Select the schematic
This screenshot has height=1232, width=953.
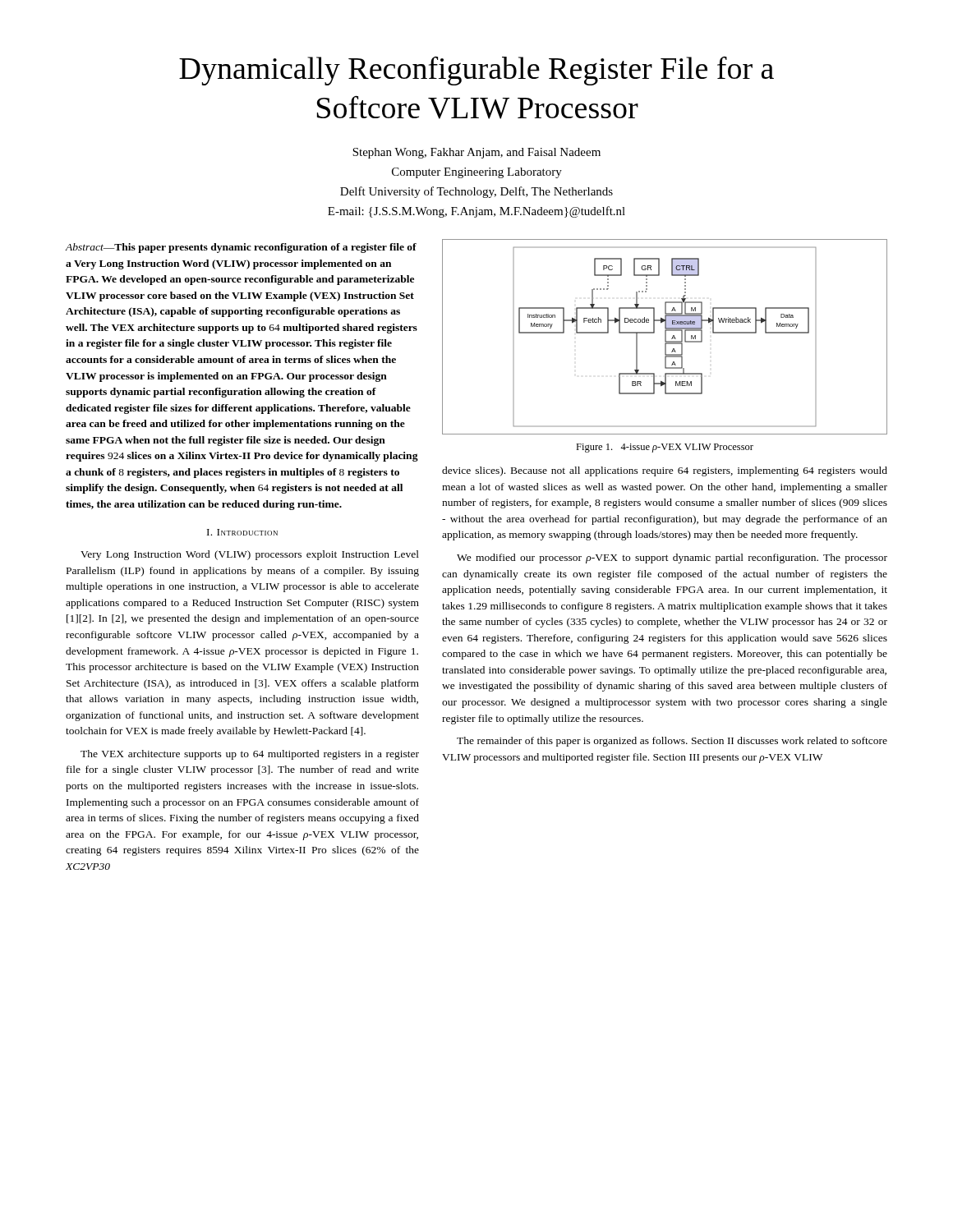[665, 337]
